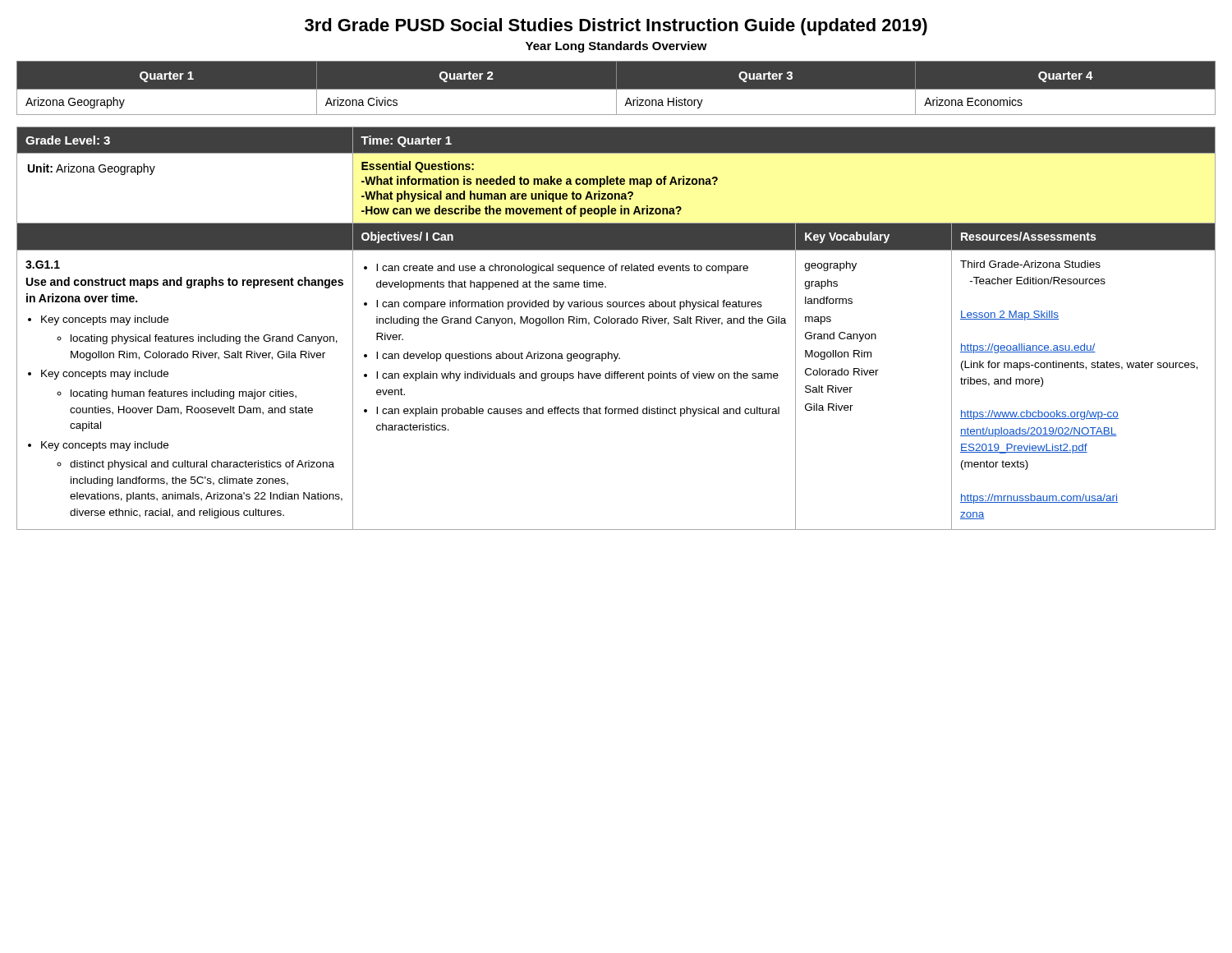This screenshot has height=953, width=1232.
Task: Select the table that reads "Grade Level: 3"
Action: click(x=616, y=328)
